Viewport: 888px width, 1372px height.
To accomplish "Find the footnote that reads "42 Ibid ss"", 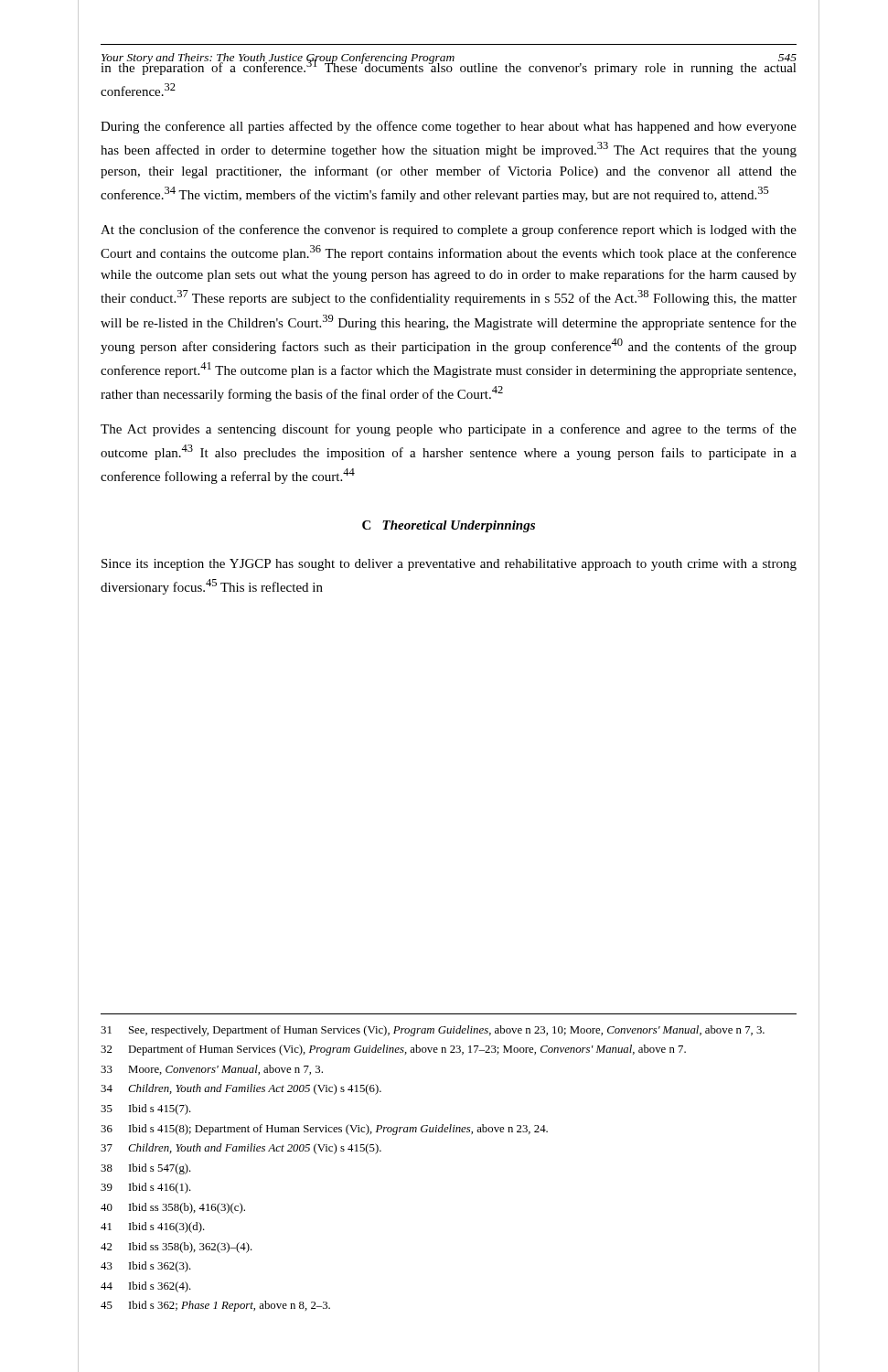I will 177,1248.
